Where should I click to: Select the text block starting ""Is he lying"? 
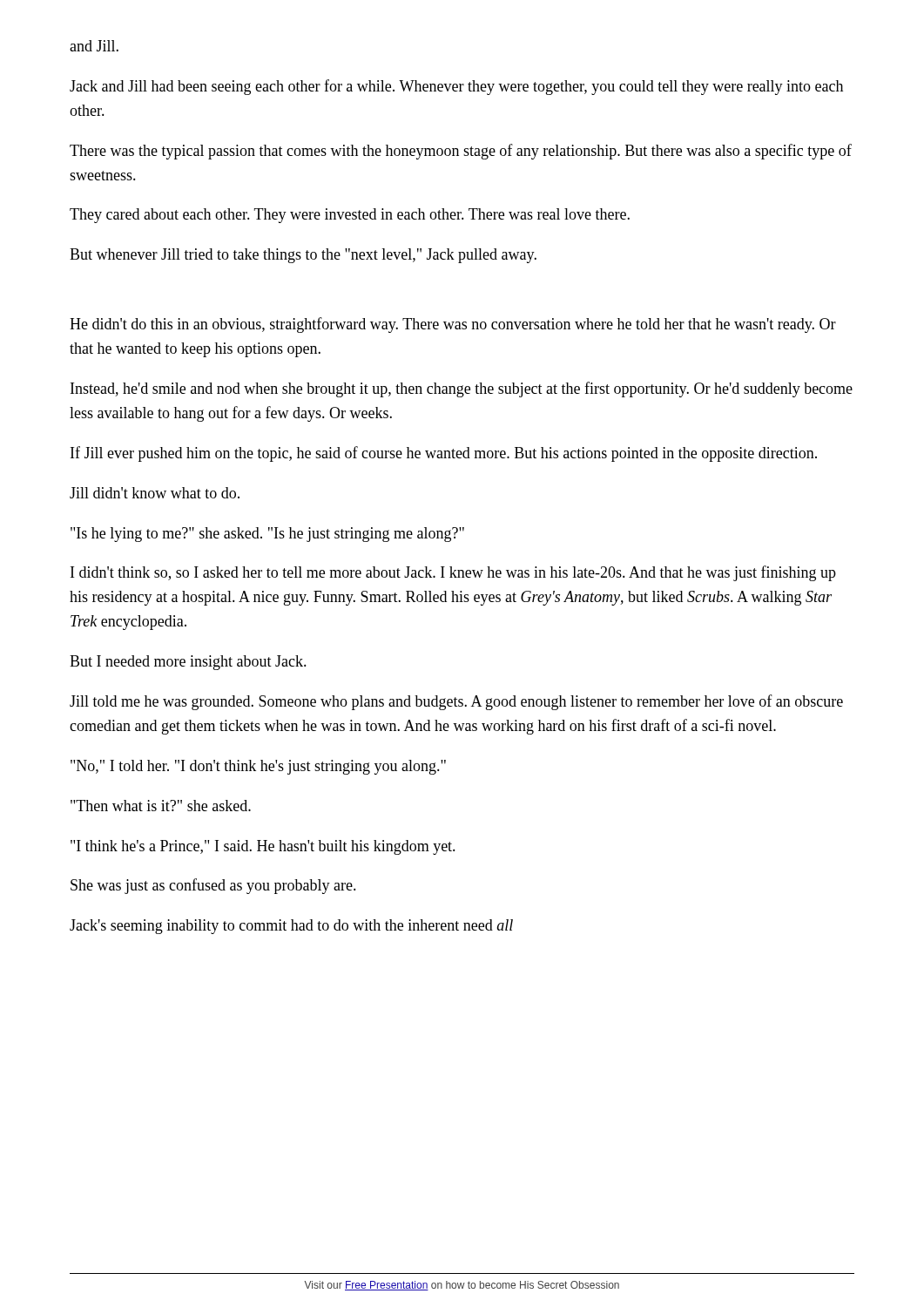coord(267,533)
